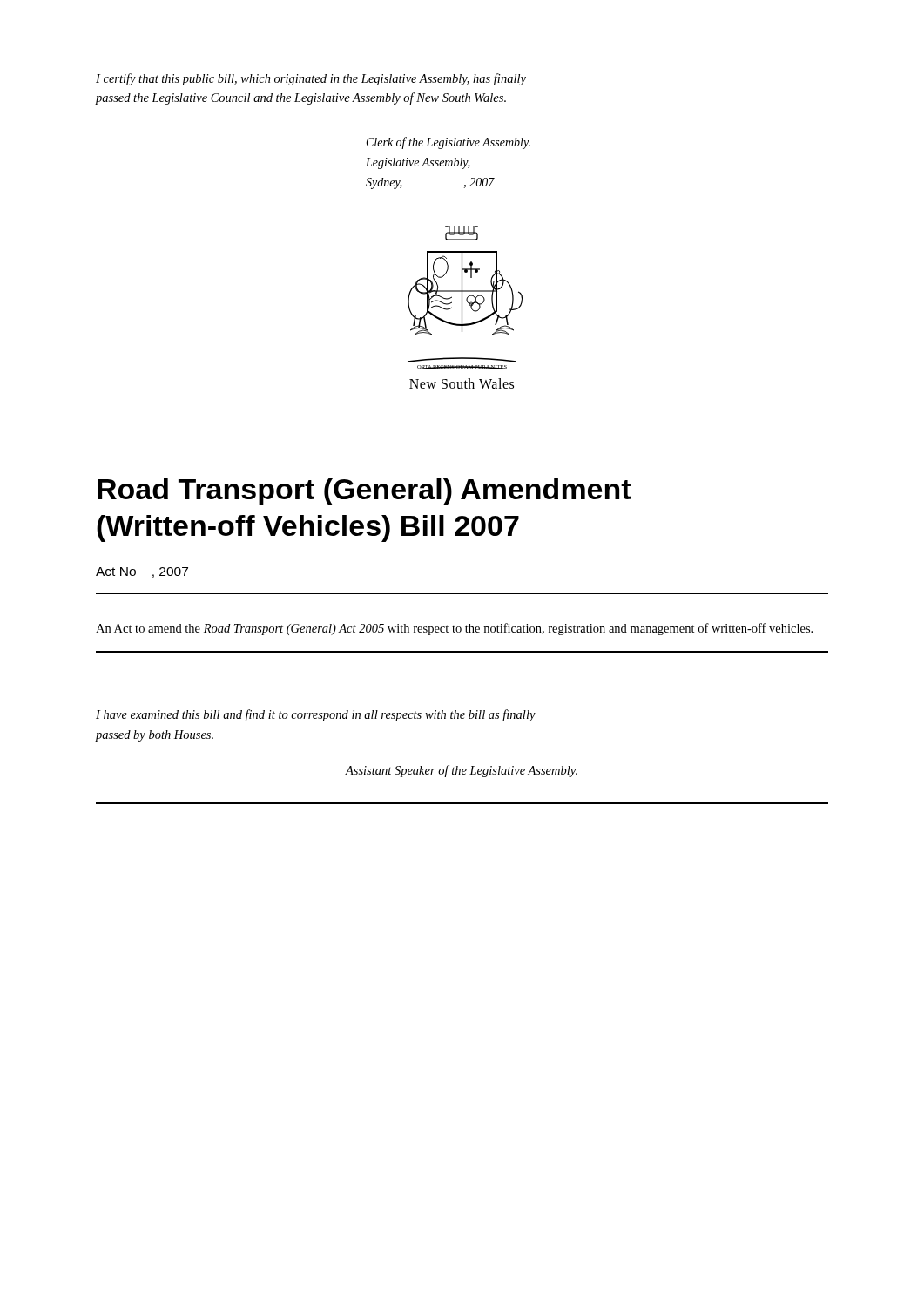Select the illustration

(462, 309)
